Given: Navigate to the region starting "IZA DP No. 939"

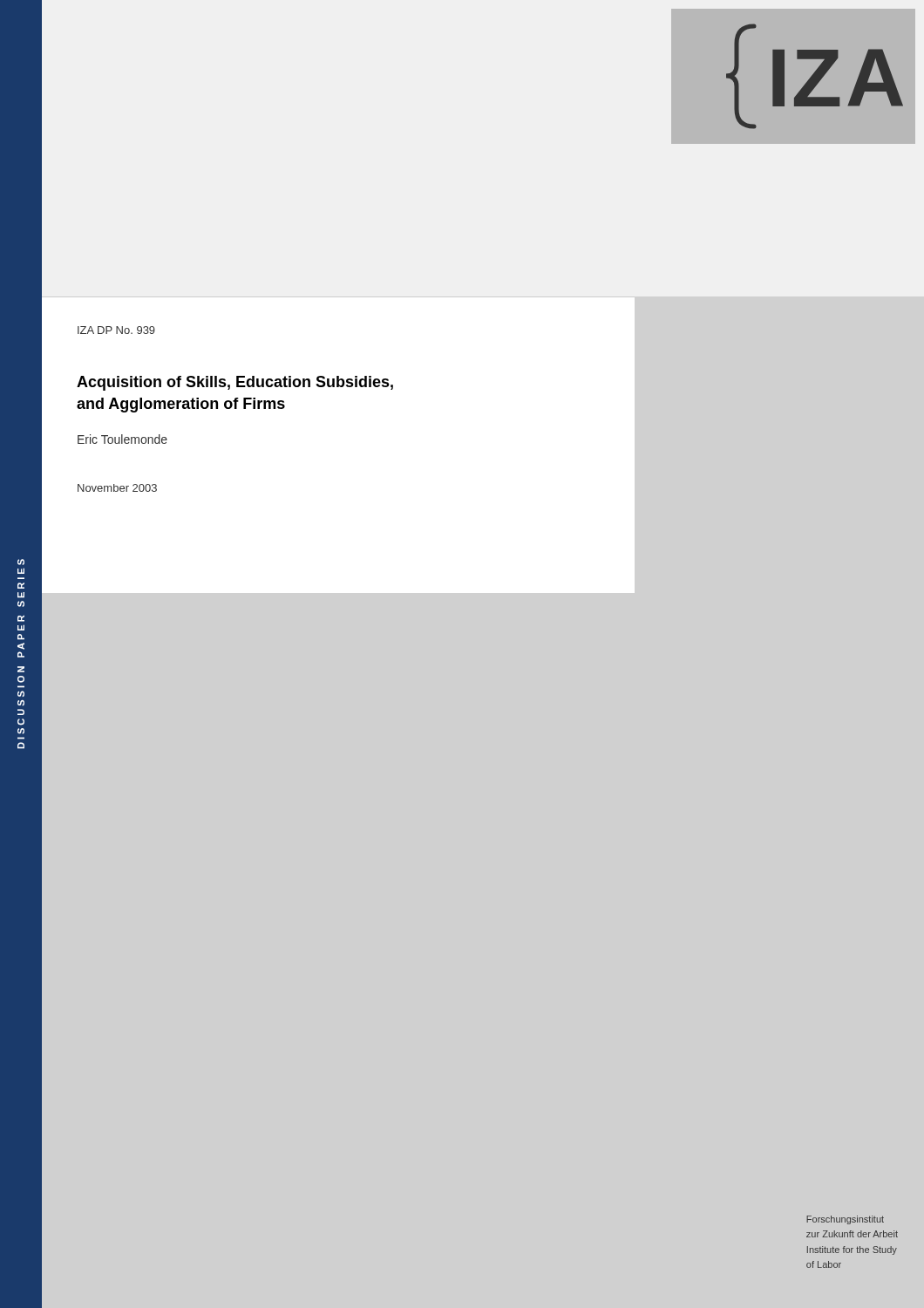Looking at the screenshot, I should [x=116, y=330].
